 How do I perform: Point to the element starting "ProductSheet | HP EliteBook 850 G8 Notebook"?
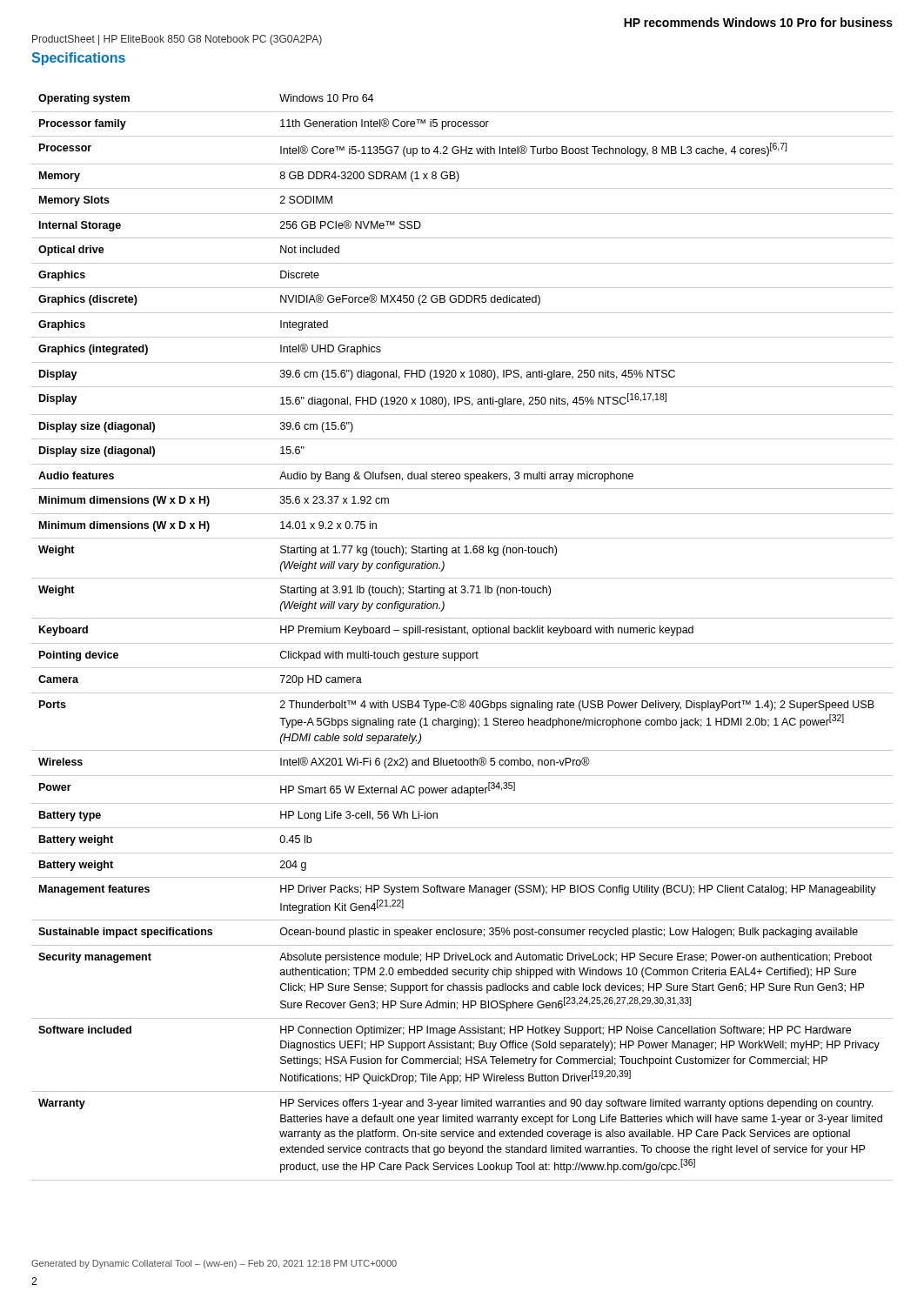point(177,39)
